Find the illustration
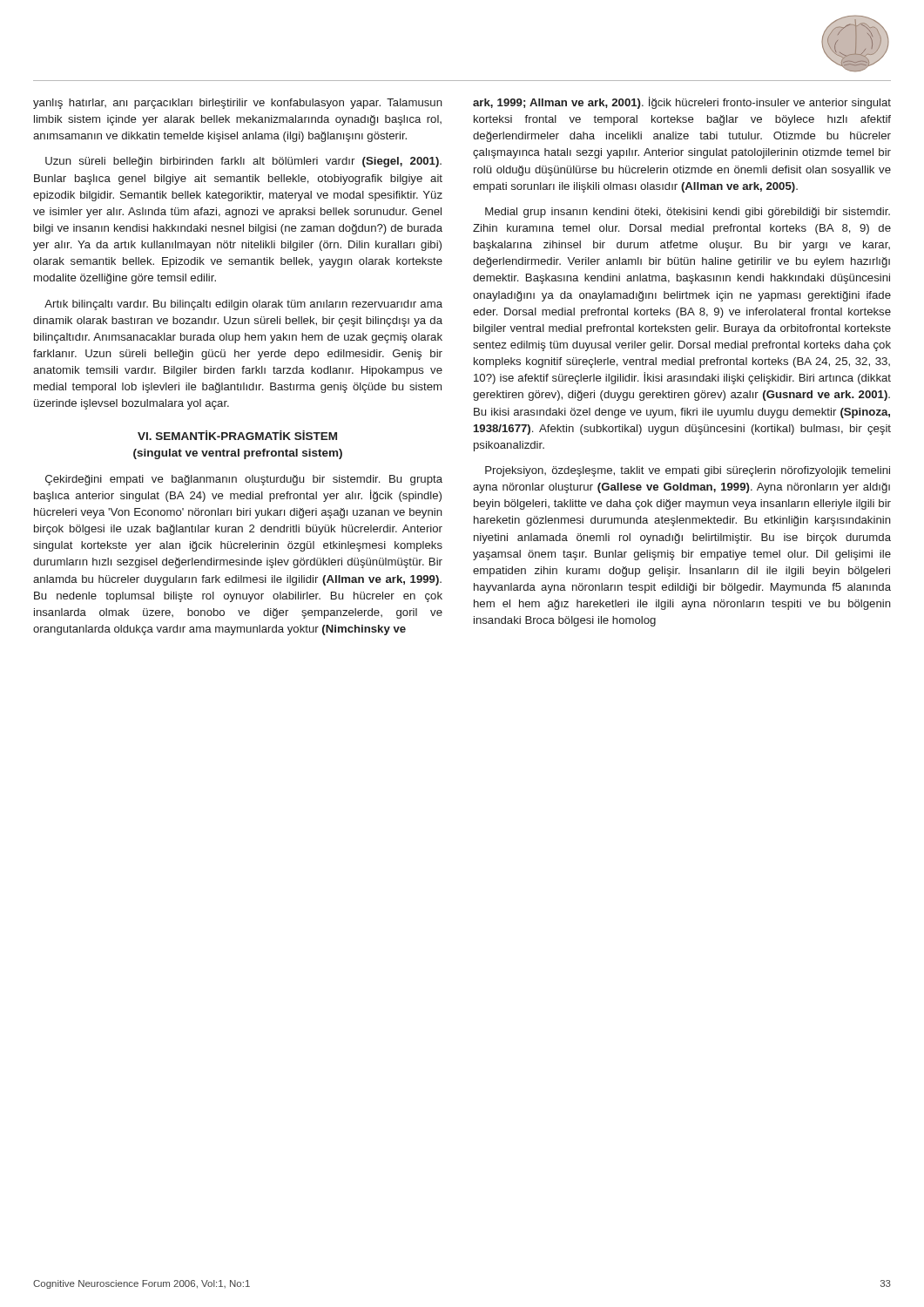924x1307 pixels. click(x=855, y=43)
